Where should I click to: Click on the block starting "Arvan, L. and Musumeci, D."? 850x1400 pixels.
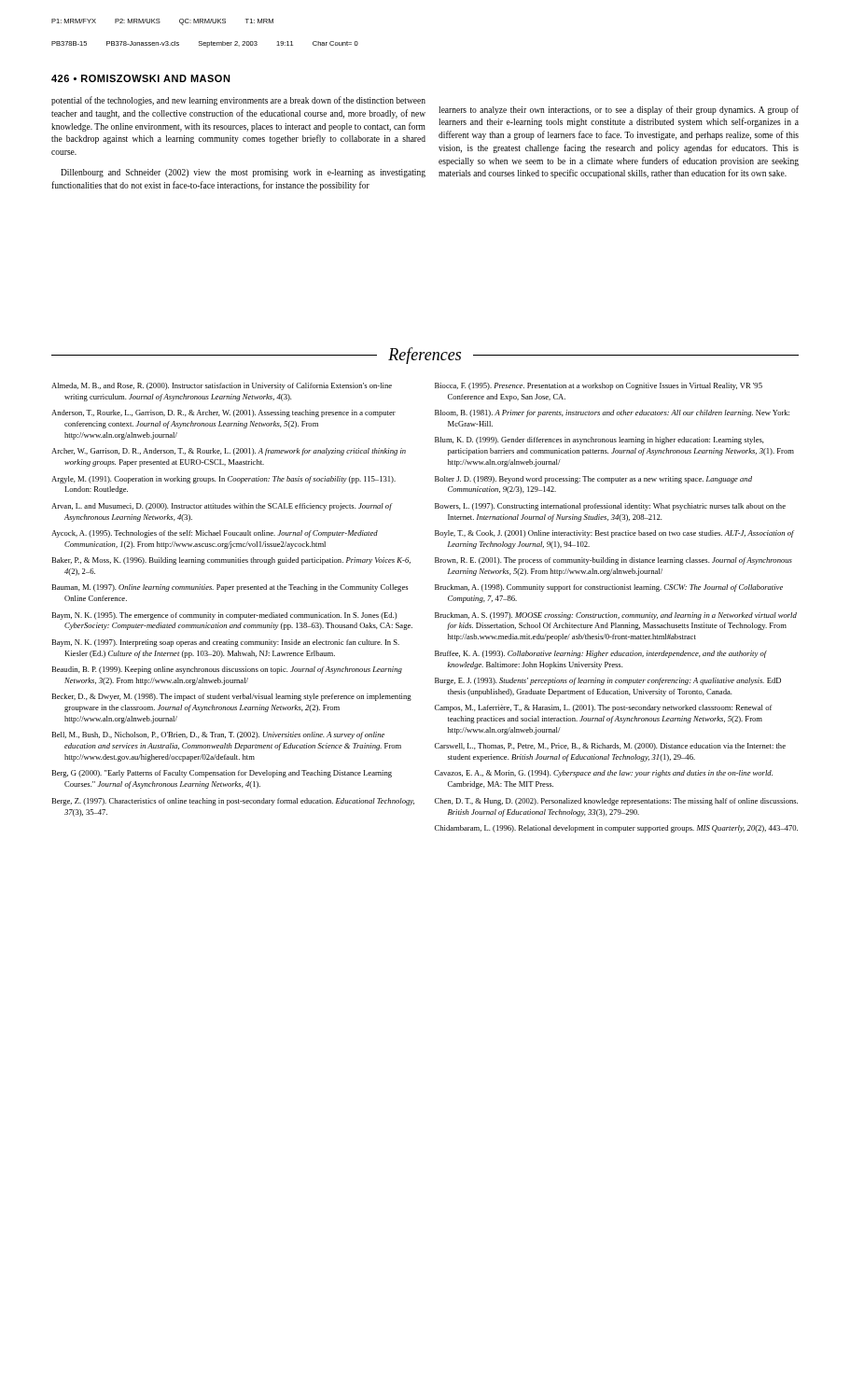221,511
